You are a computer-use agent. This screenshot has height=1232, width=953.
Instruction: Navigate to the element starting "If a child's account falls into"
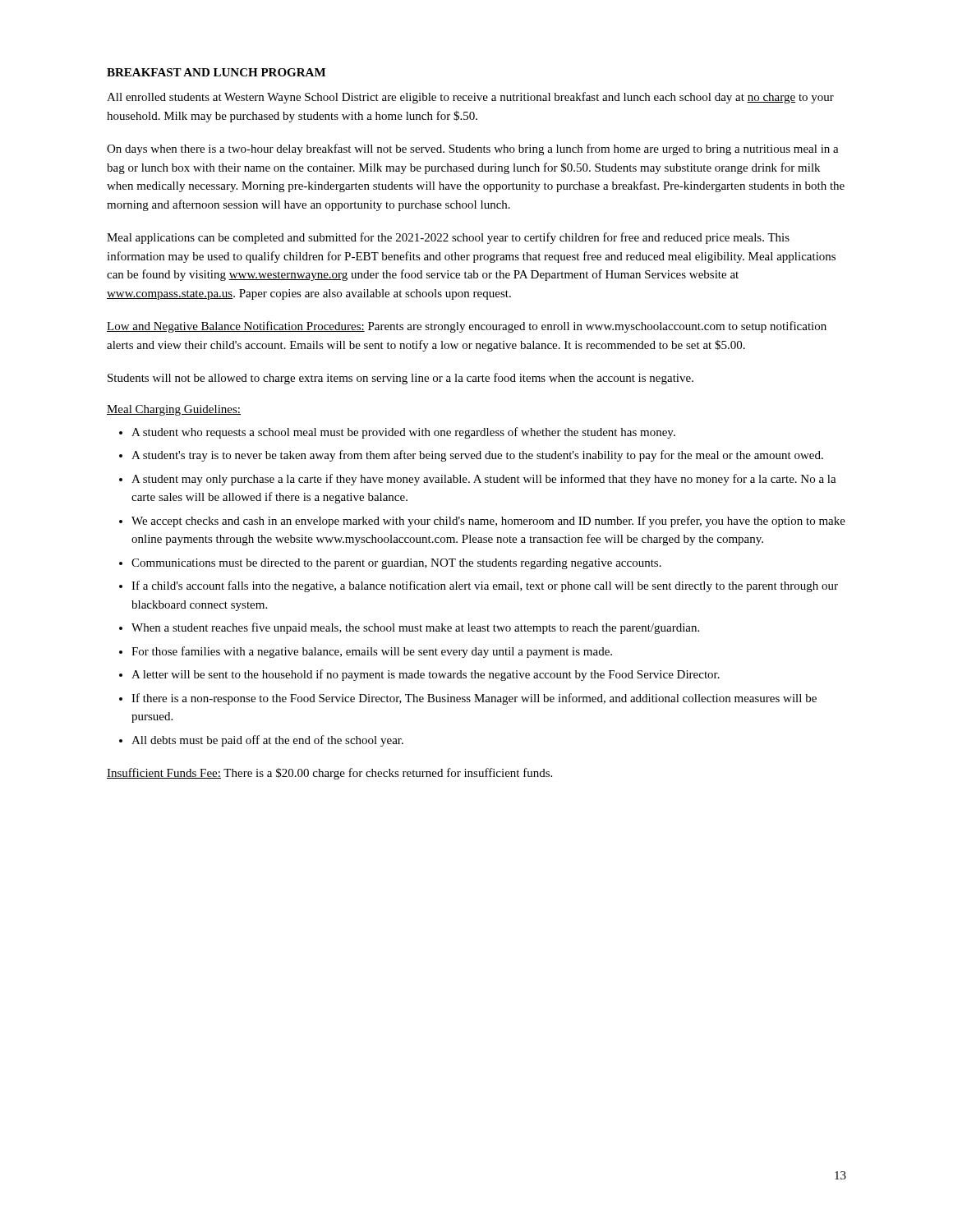click(485, 595)
